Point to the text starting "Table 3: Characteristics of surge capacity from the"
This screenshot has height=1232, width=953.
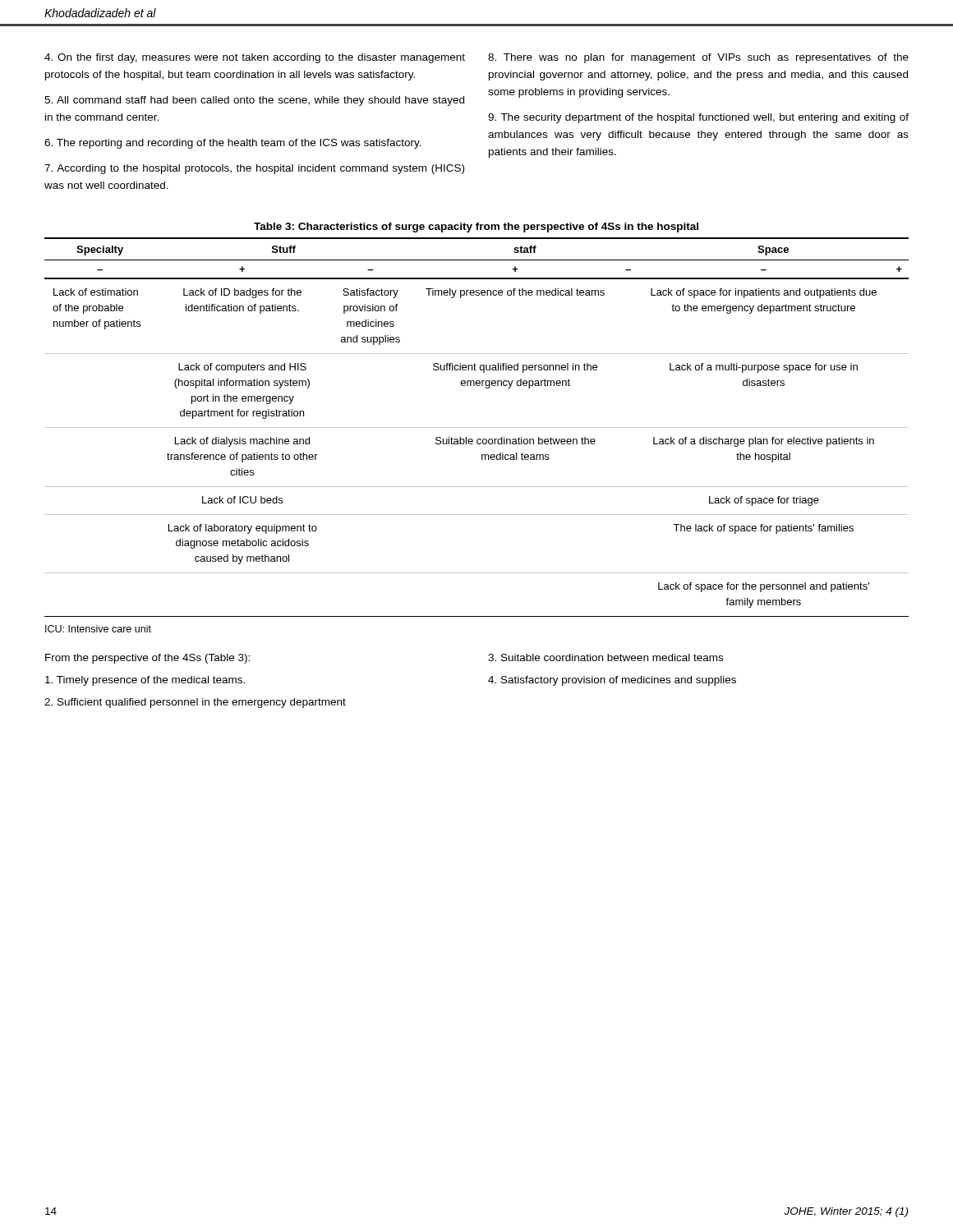click(476, 227)
